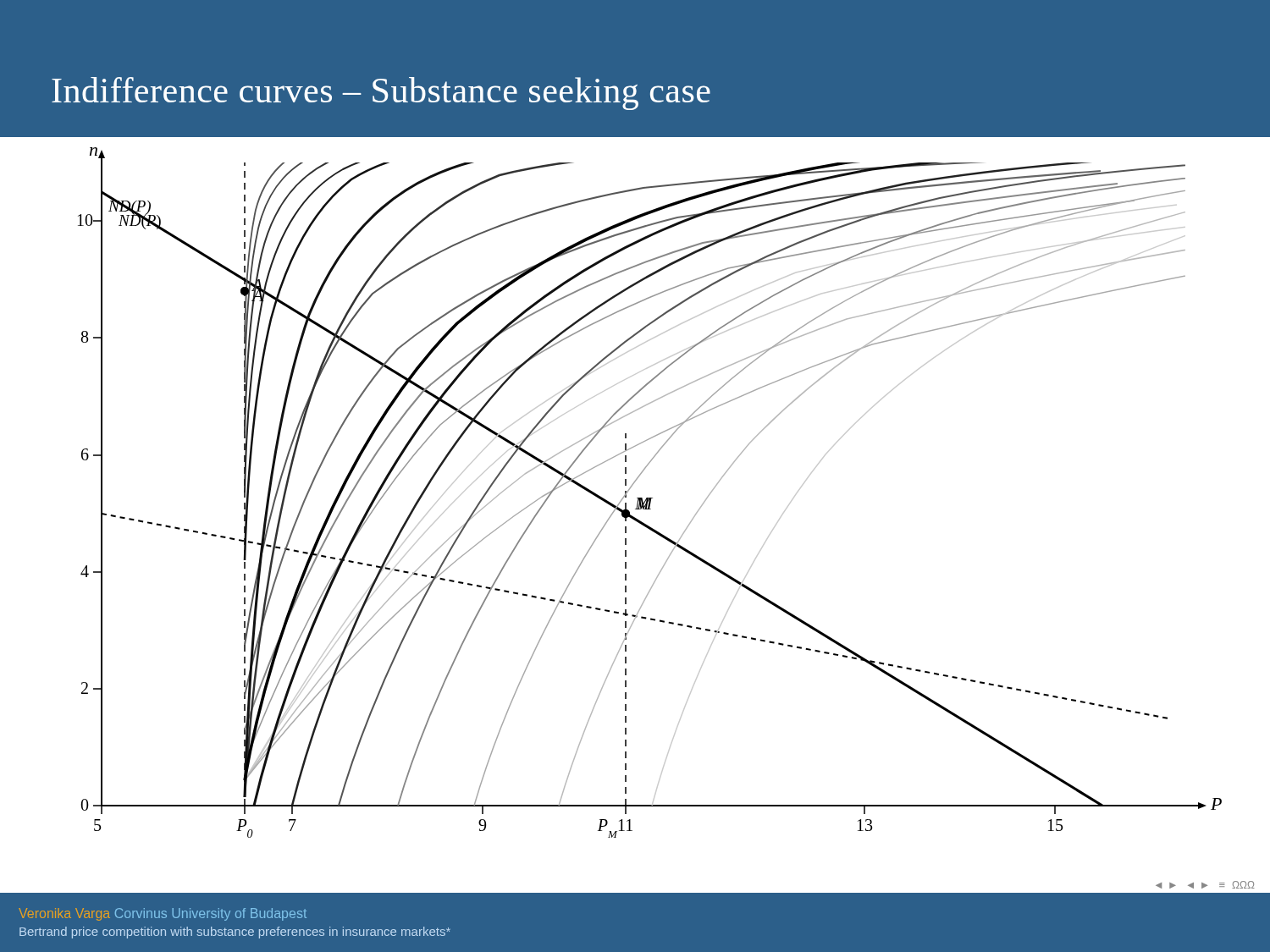Select the title containing "Indifference curves – Substance seeking case"
This screenshot has width=1270, height=952.
point(381,91)
